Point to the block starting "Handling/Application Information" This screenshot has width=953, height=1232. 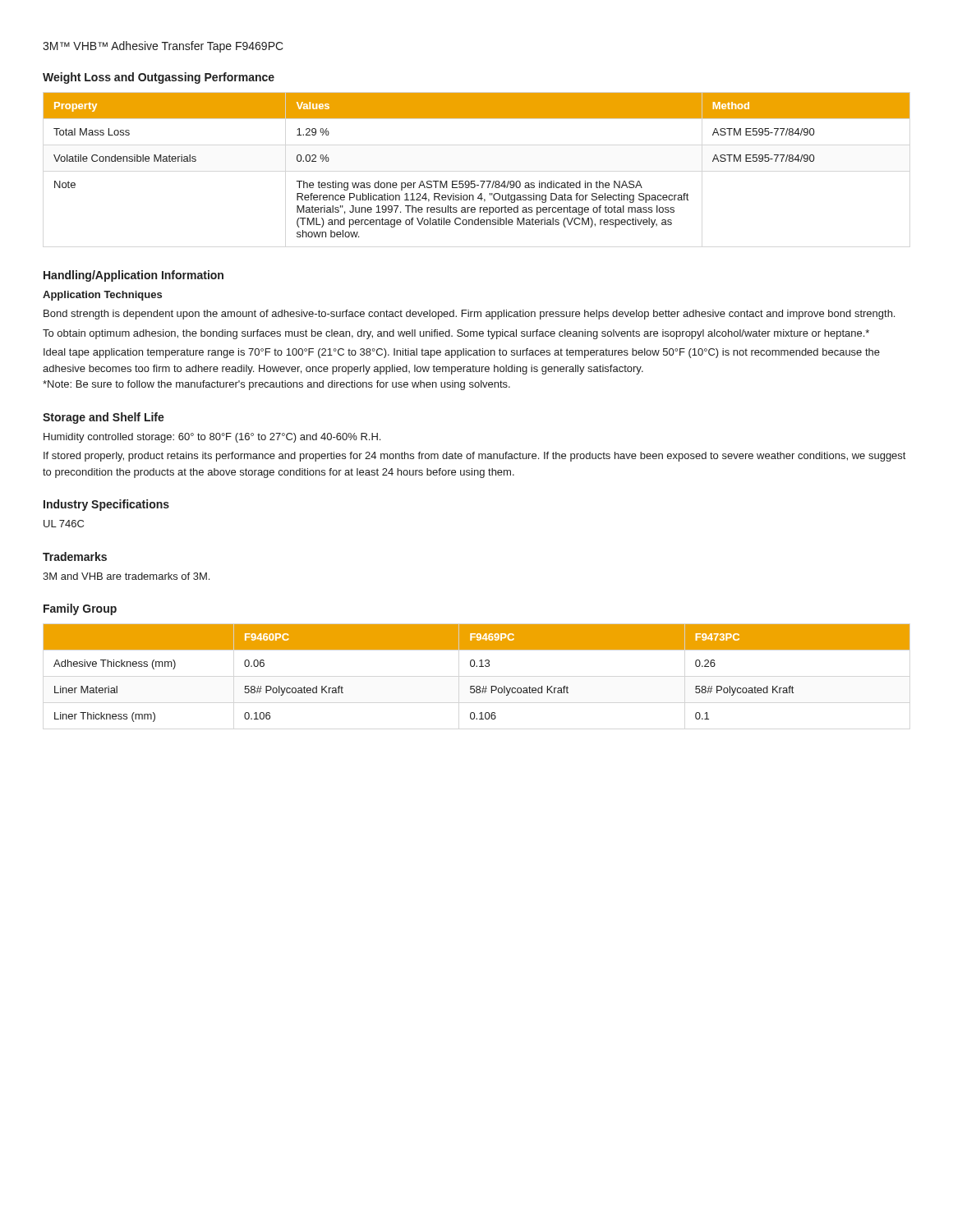(x=133, y=275)
